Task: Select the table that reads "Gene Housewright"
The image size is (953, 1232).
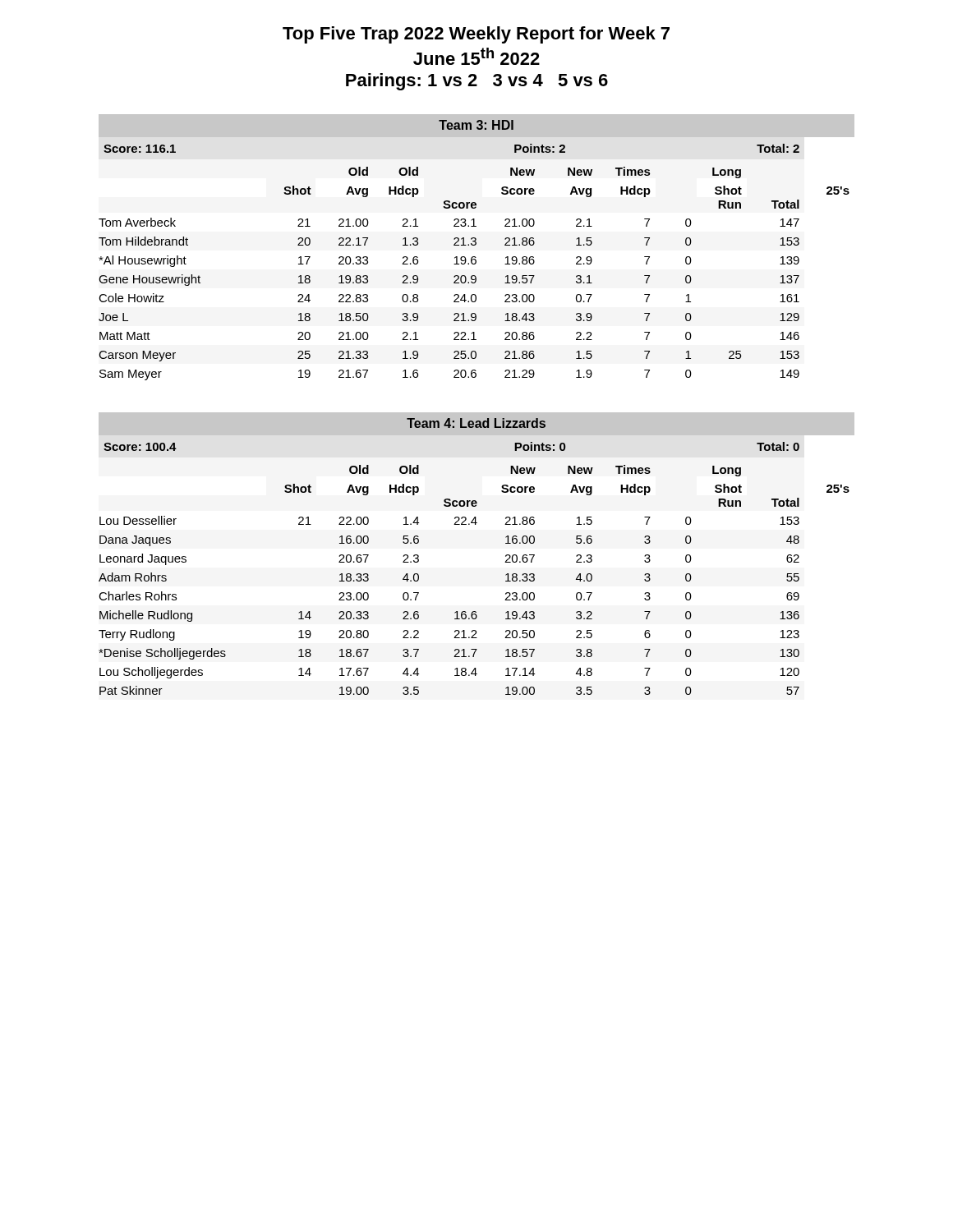Action: tap(476, 260)
